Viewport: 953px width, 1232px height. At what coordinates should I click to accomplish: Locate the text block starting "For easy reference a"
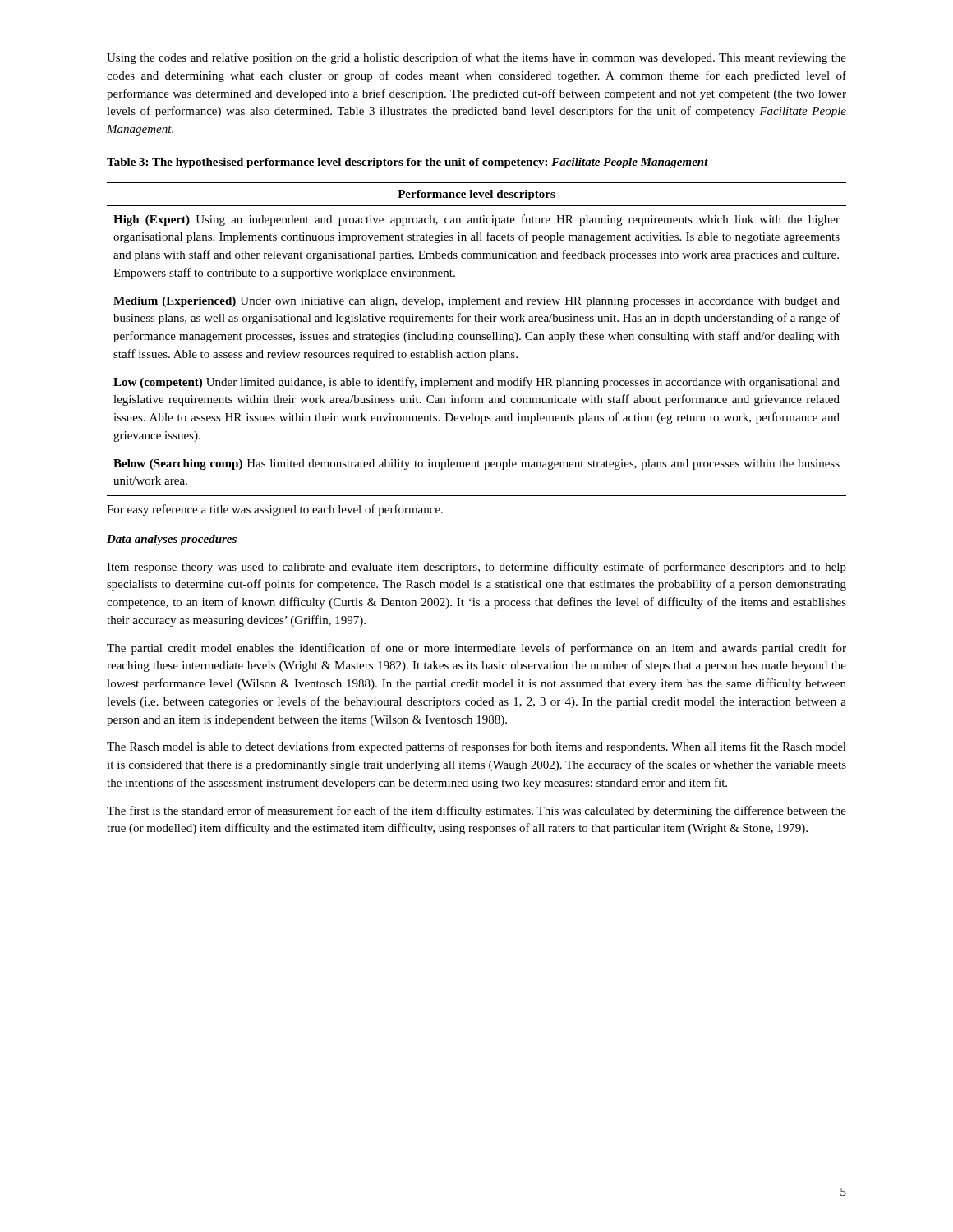[x=275, y=510]
